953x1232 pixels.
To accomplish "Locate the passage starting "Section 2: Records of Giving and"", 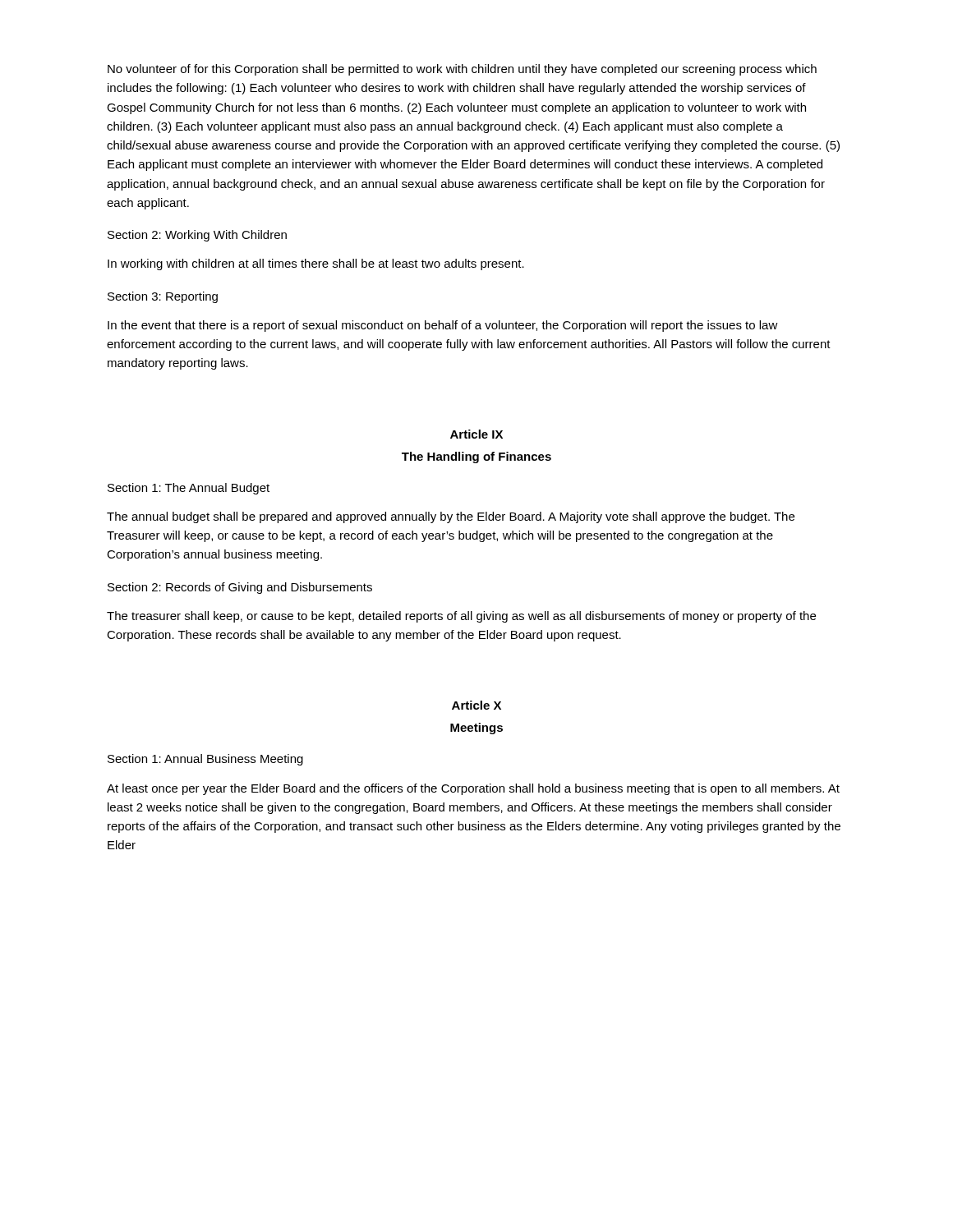I will pyautogui.click(x=240, y=588).
